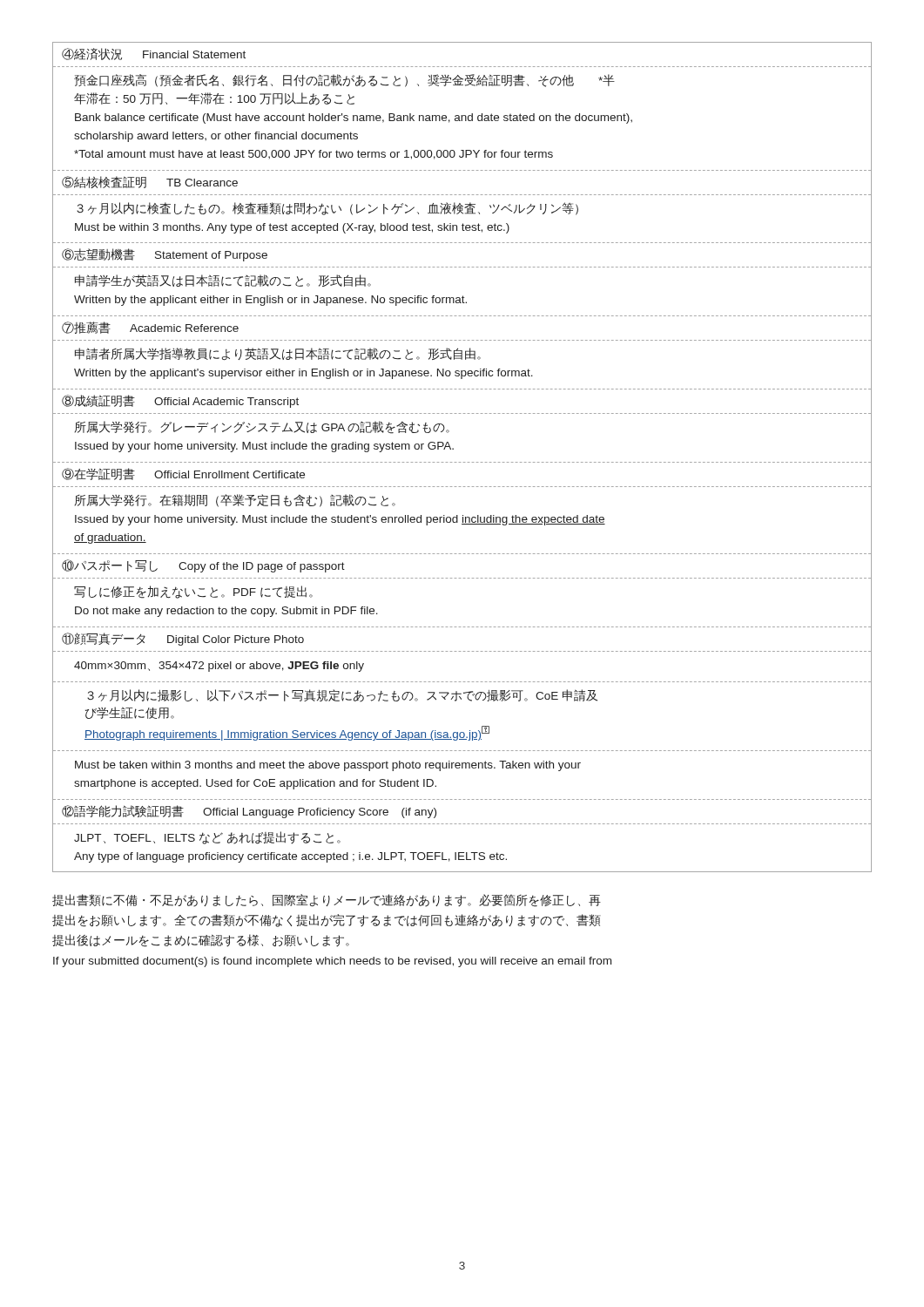
Task: Find the block on this page that starts "預金口座残高（預金者氏名、銀行名、日付の記載があること）、奨学金受給証明書、その他 *半 年滞在：50"
Action: pyautogui.click(x=354, y=117)
